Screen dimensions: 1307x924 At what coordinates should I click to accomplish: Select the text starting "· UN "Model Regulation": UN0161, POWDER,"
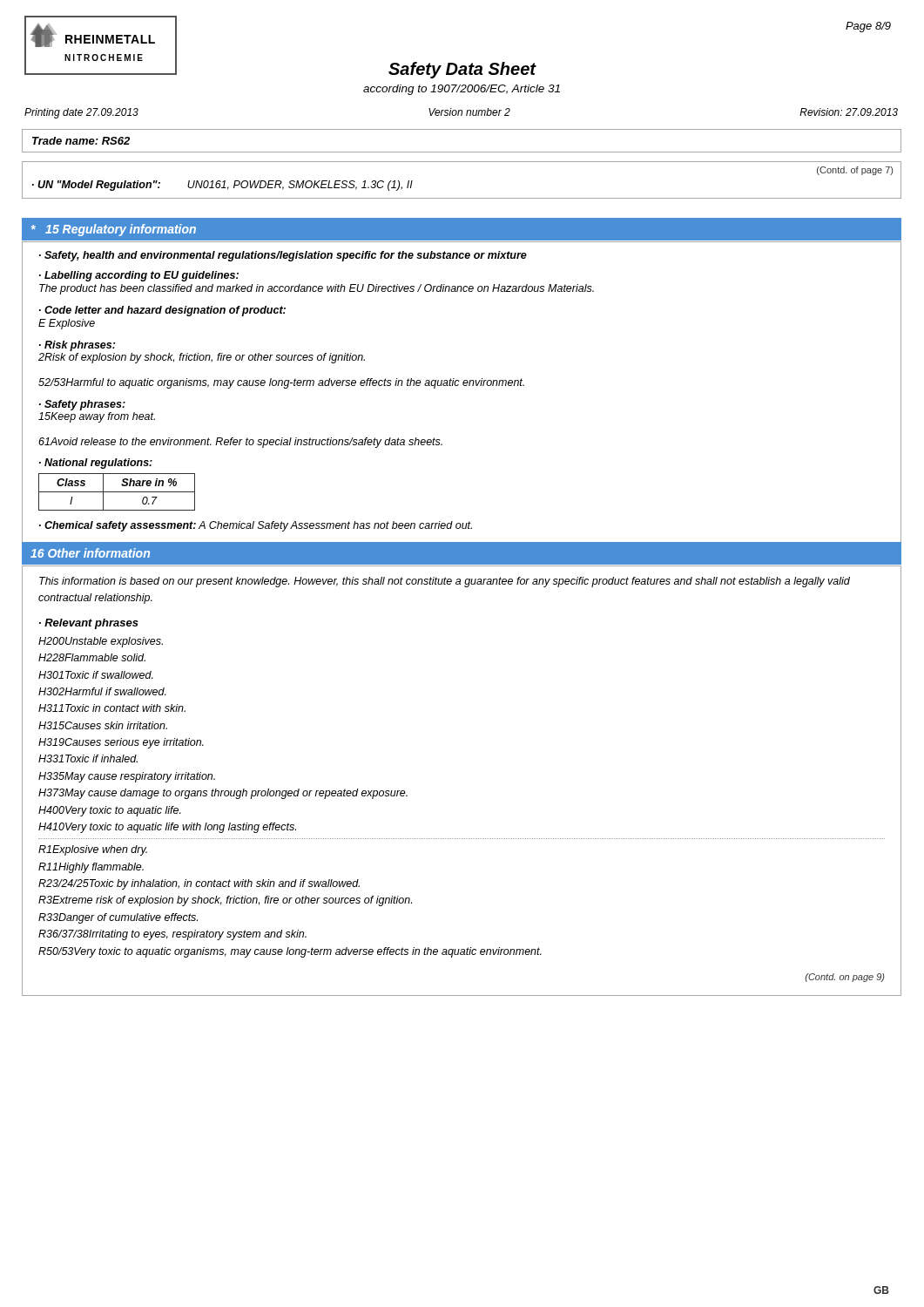tap(222, 185)
